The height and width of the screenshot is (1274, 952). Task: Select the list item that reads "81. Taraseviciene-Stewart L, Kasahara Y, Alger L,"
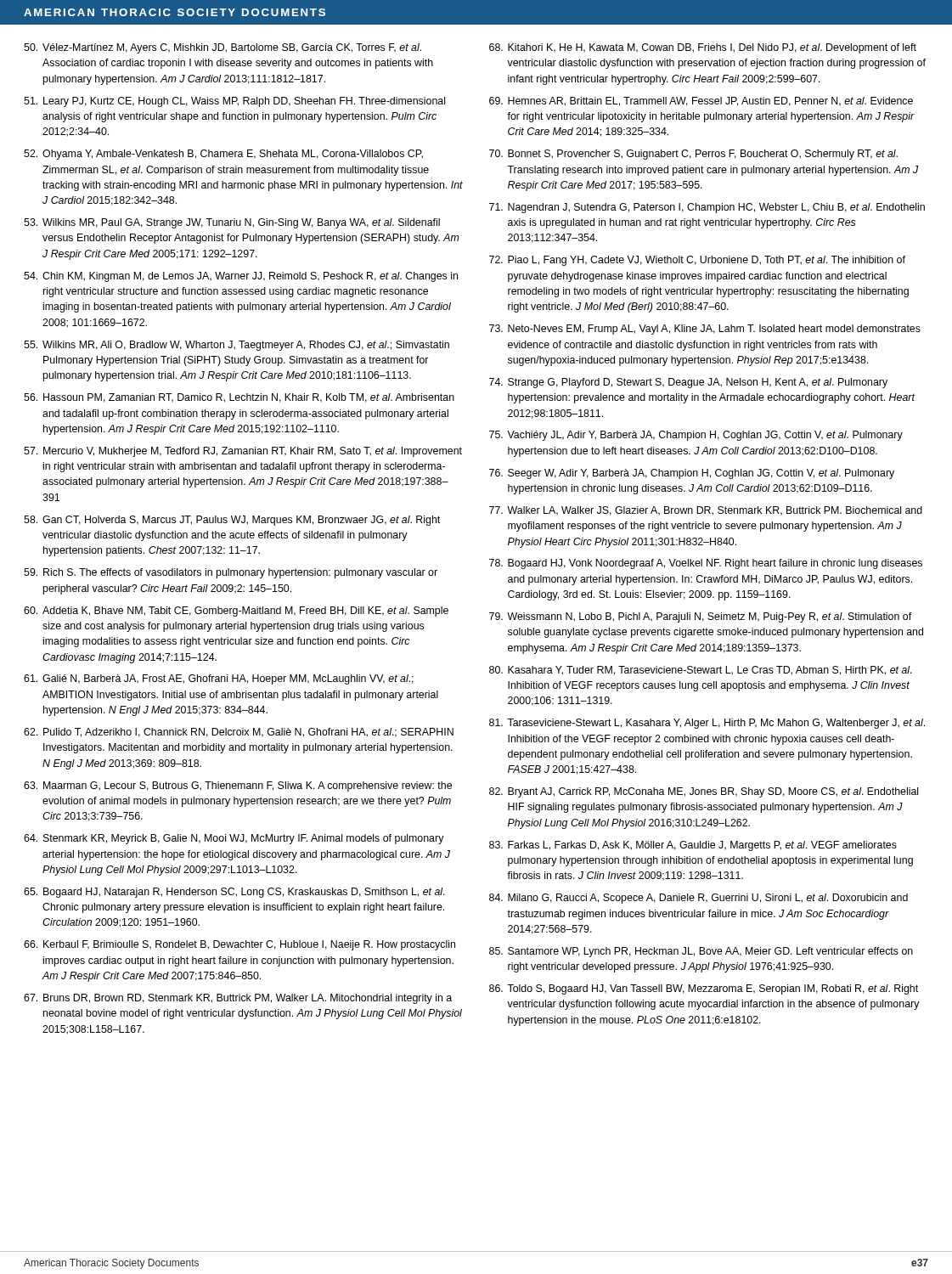708,746
